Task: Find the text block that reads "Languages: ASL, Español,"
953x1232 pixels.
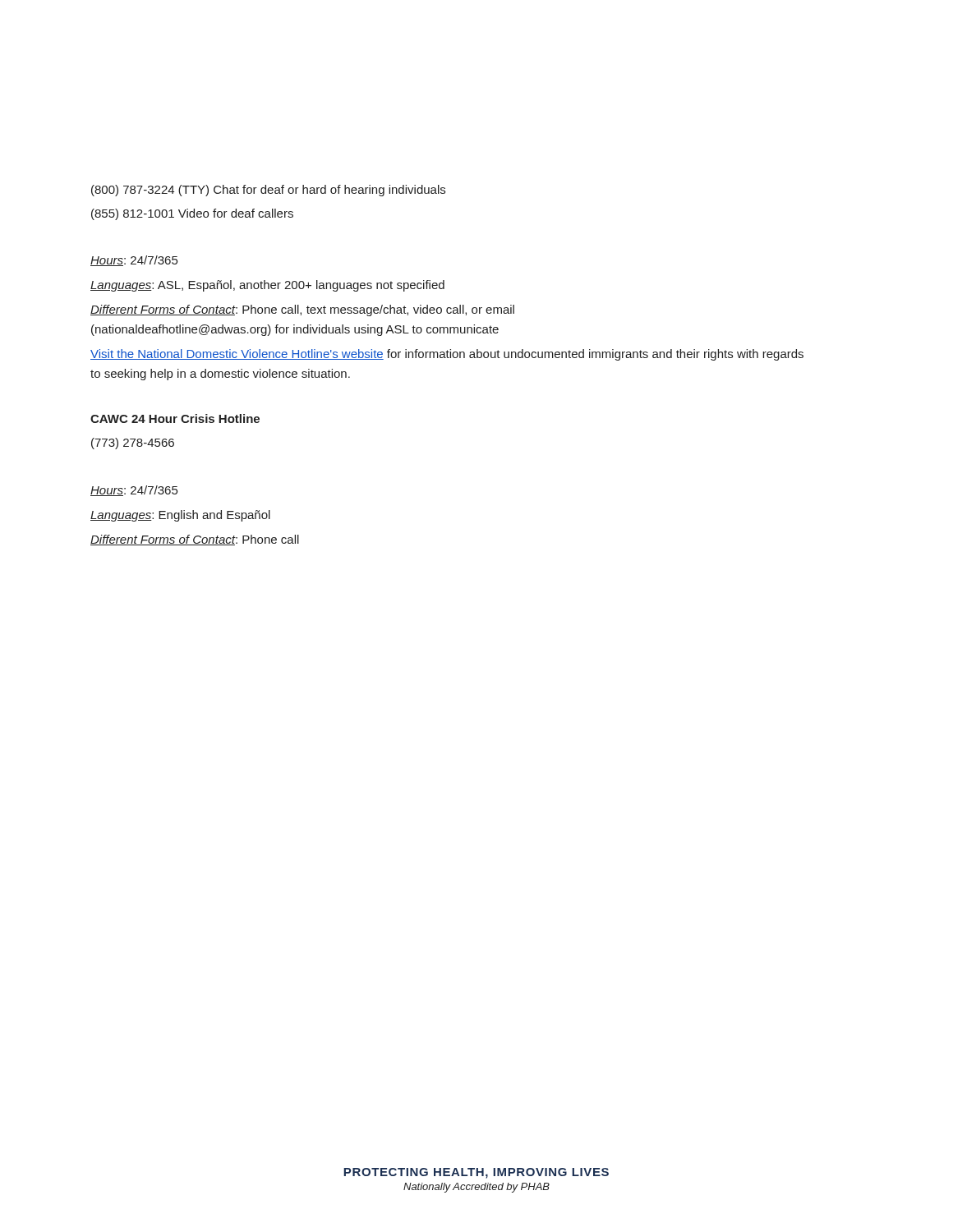Action: point(268,285)
